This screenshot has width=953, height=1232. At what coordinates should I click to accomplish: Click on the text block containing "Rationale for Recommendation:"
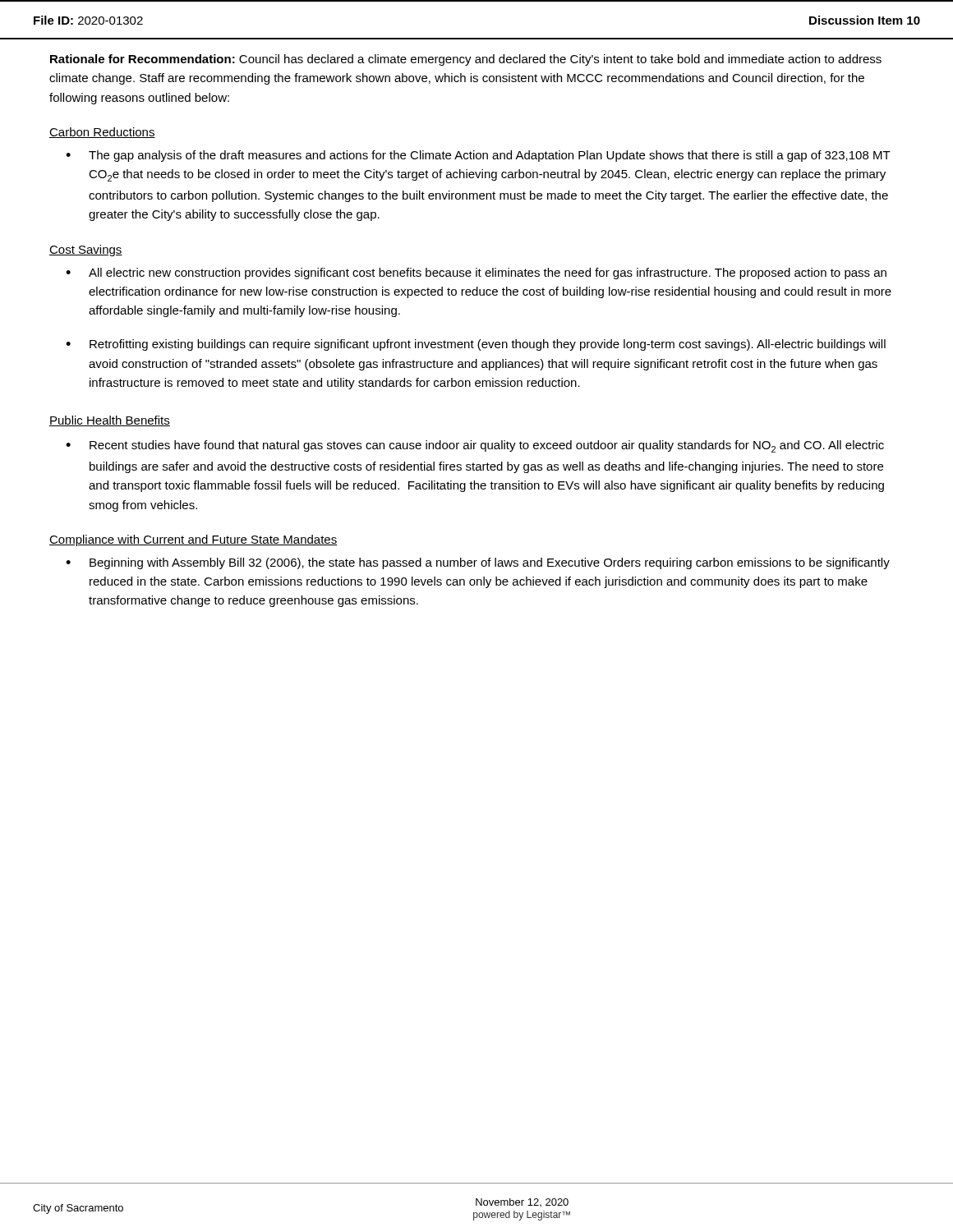click(466, 78)
